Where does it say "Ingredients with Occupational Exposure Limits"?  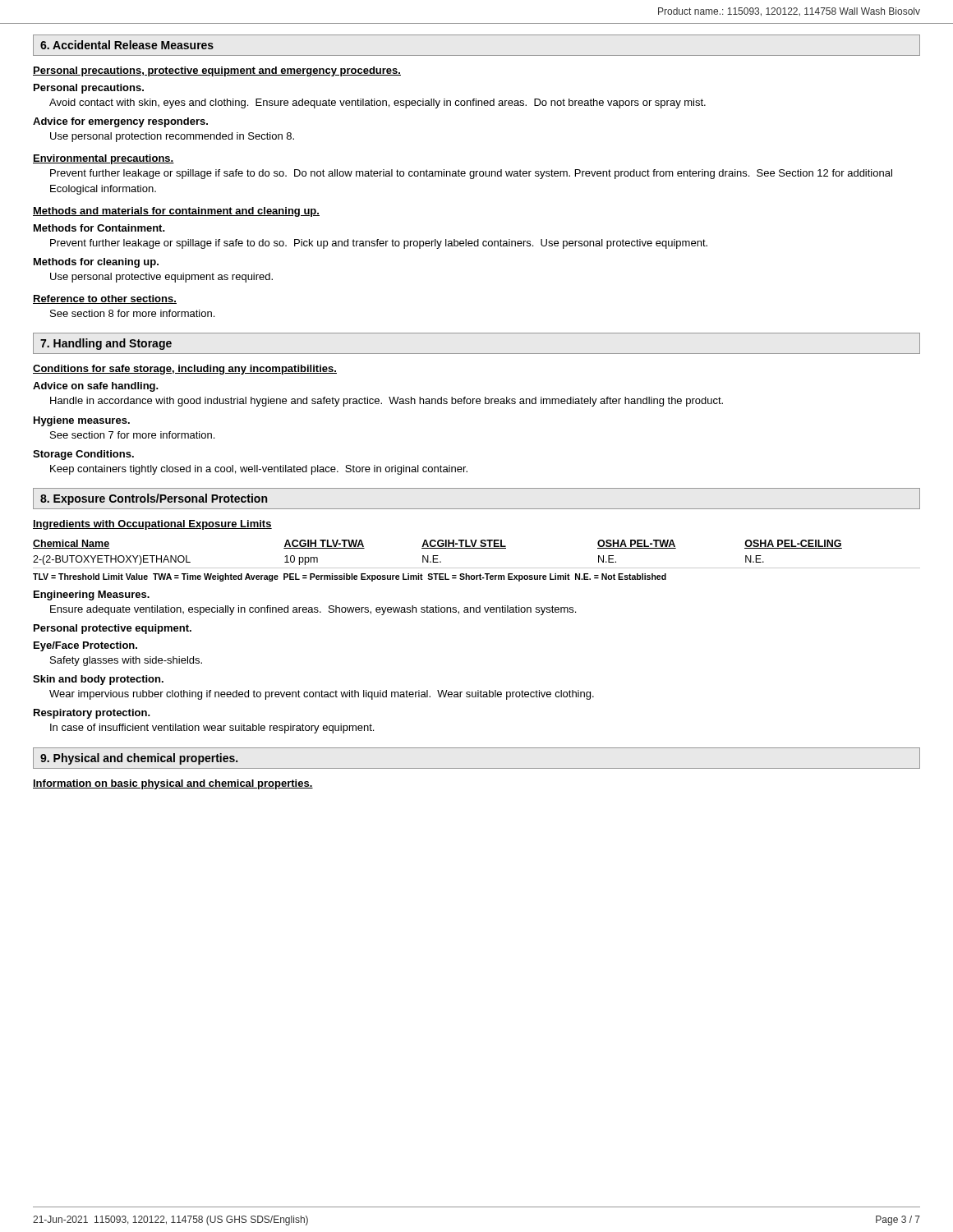[152, 523]
